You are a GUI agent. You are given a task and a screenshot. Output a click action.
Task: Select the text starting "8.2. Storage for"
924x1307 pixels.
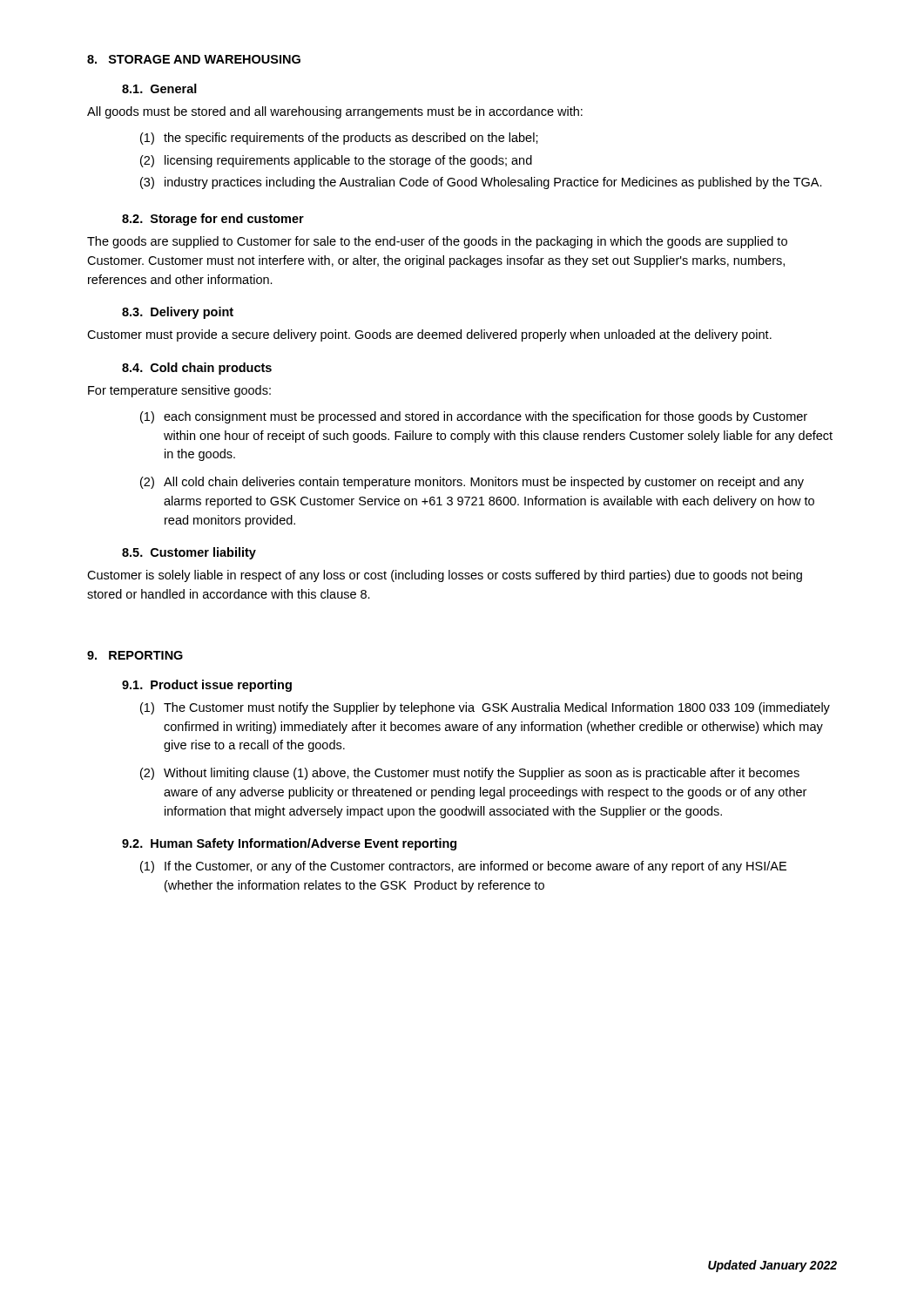(x=213, y=219)
